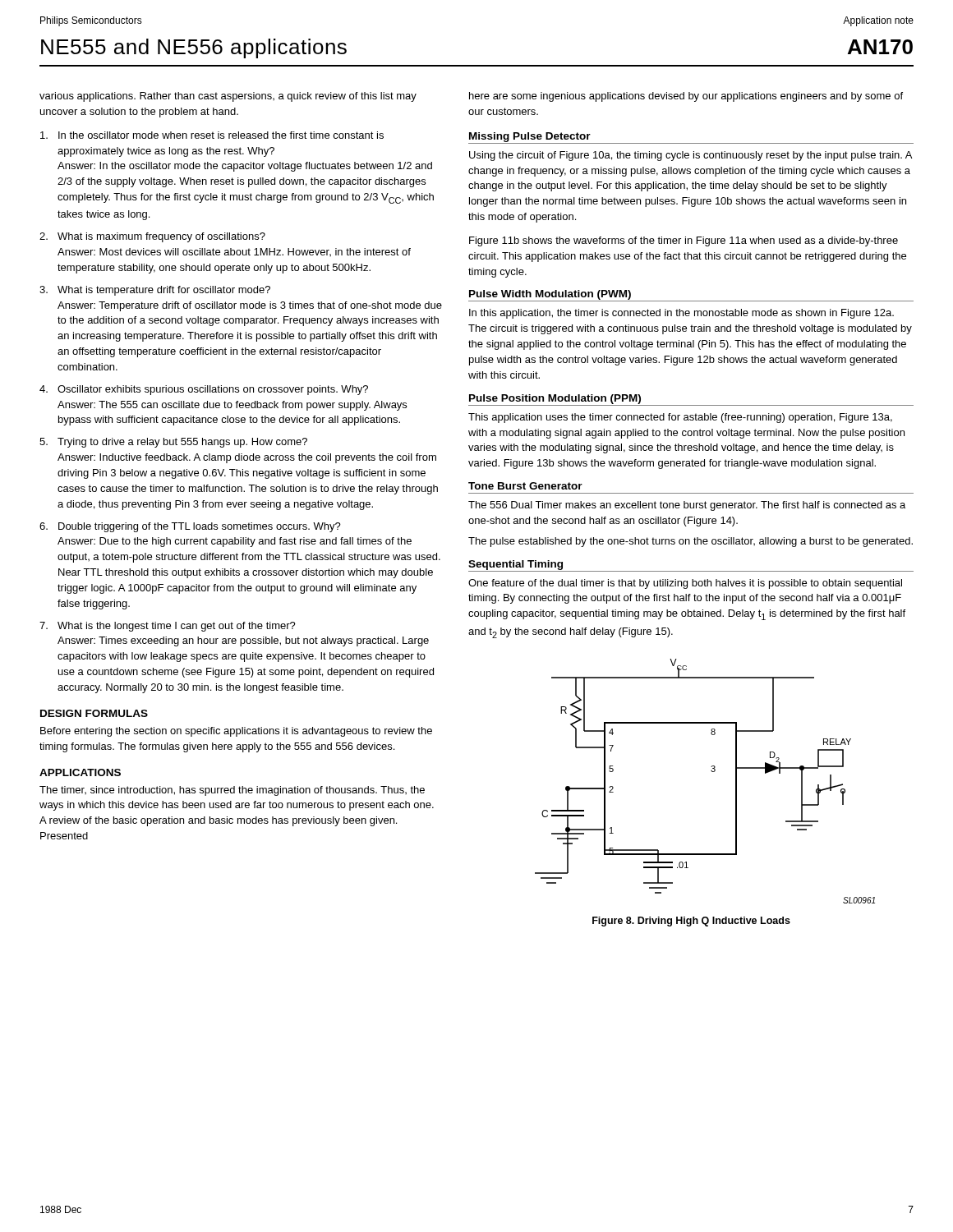The height and width of the screenshot is (1232, 953).
Task: Click where it says "Sequential Timing"
Action: (x=516, y=564)
